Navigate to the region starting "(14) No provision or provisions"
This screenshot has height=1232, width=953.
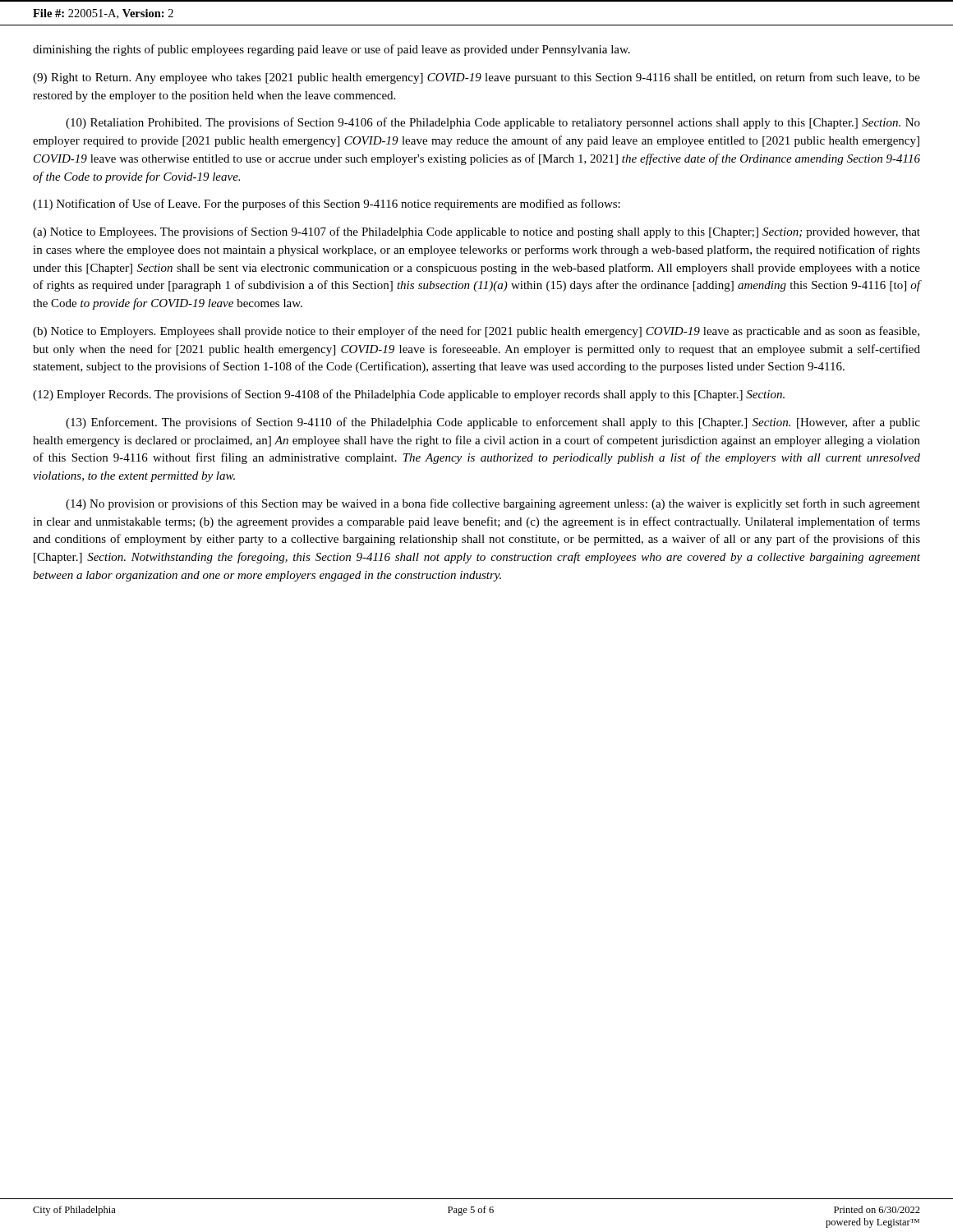click(476, 540)
